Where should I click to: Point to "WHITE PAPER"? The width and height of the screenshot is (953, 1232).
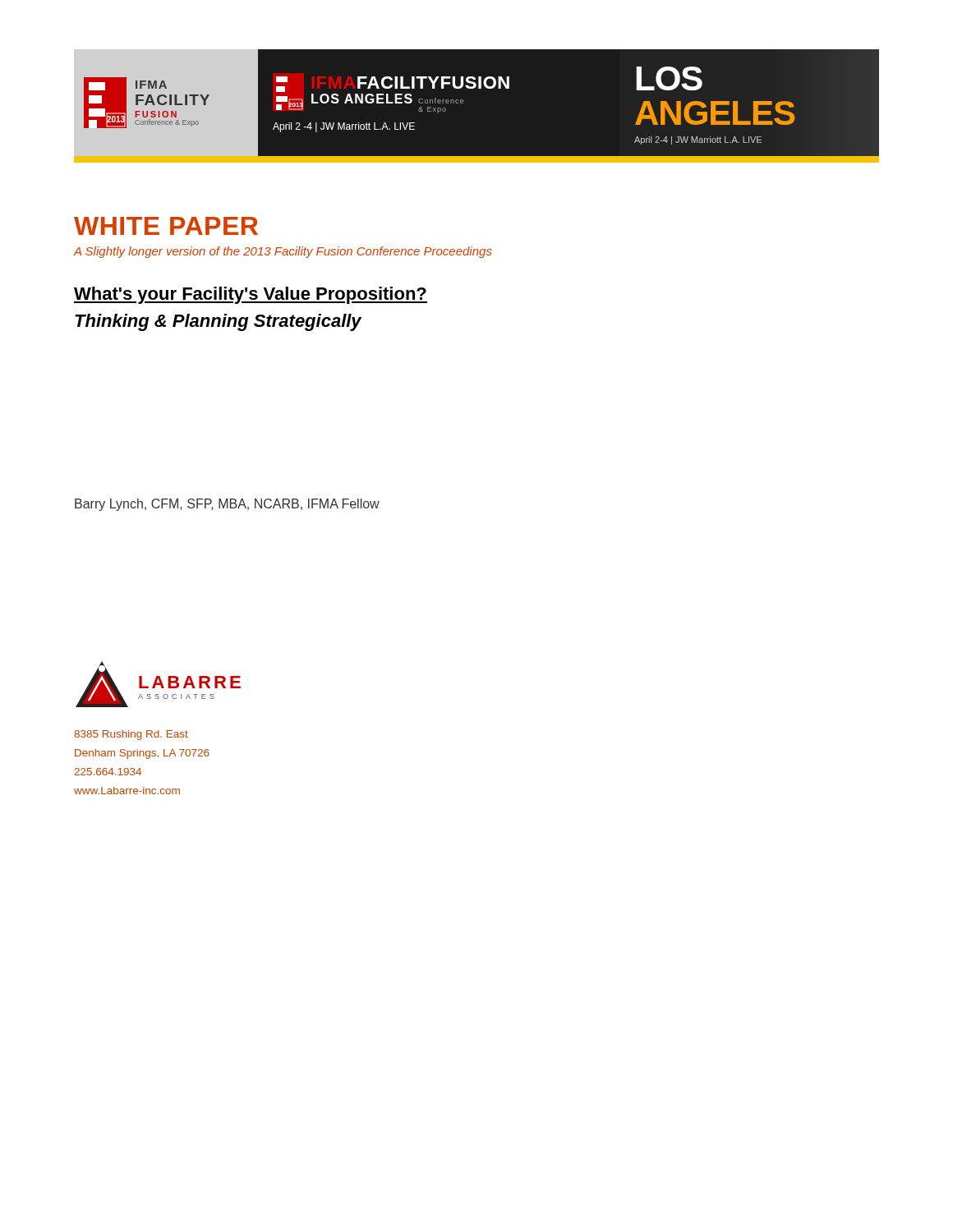click(167, 226)
